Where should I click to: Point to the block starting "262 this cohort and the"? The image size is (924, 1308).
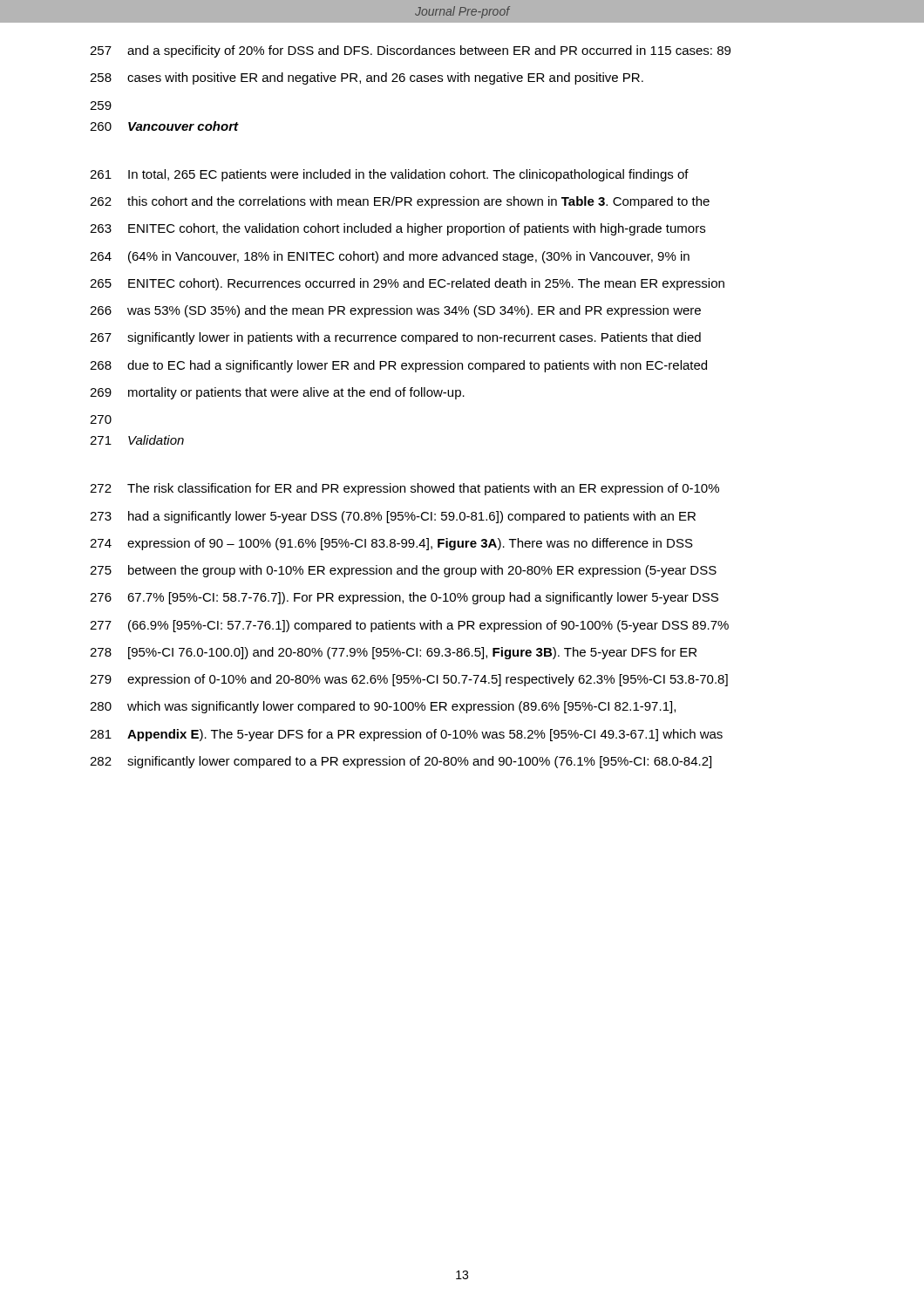click(462, 201)
